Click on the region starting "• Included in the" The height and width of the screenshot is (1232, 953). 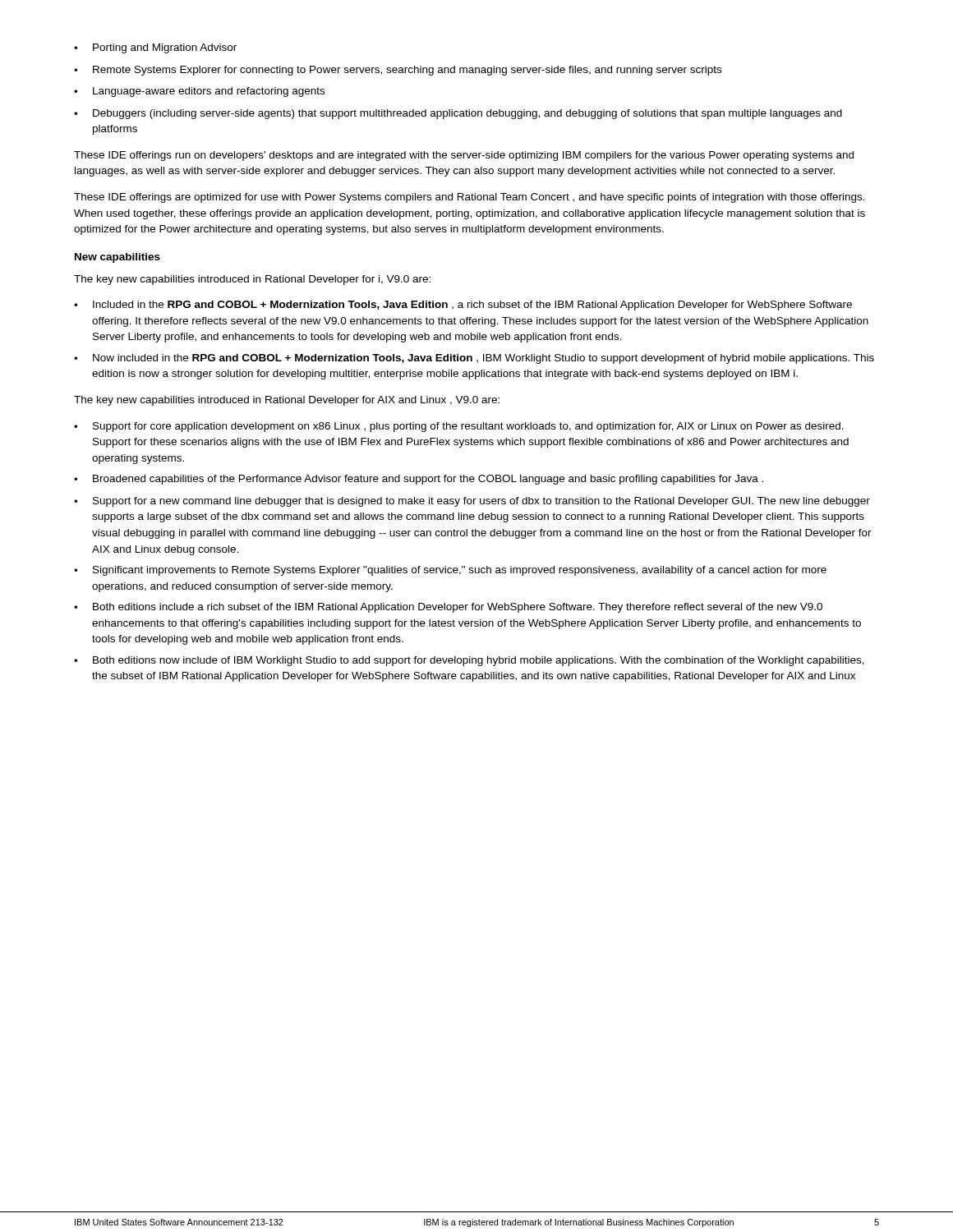coord(476,321)
